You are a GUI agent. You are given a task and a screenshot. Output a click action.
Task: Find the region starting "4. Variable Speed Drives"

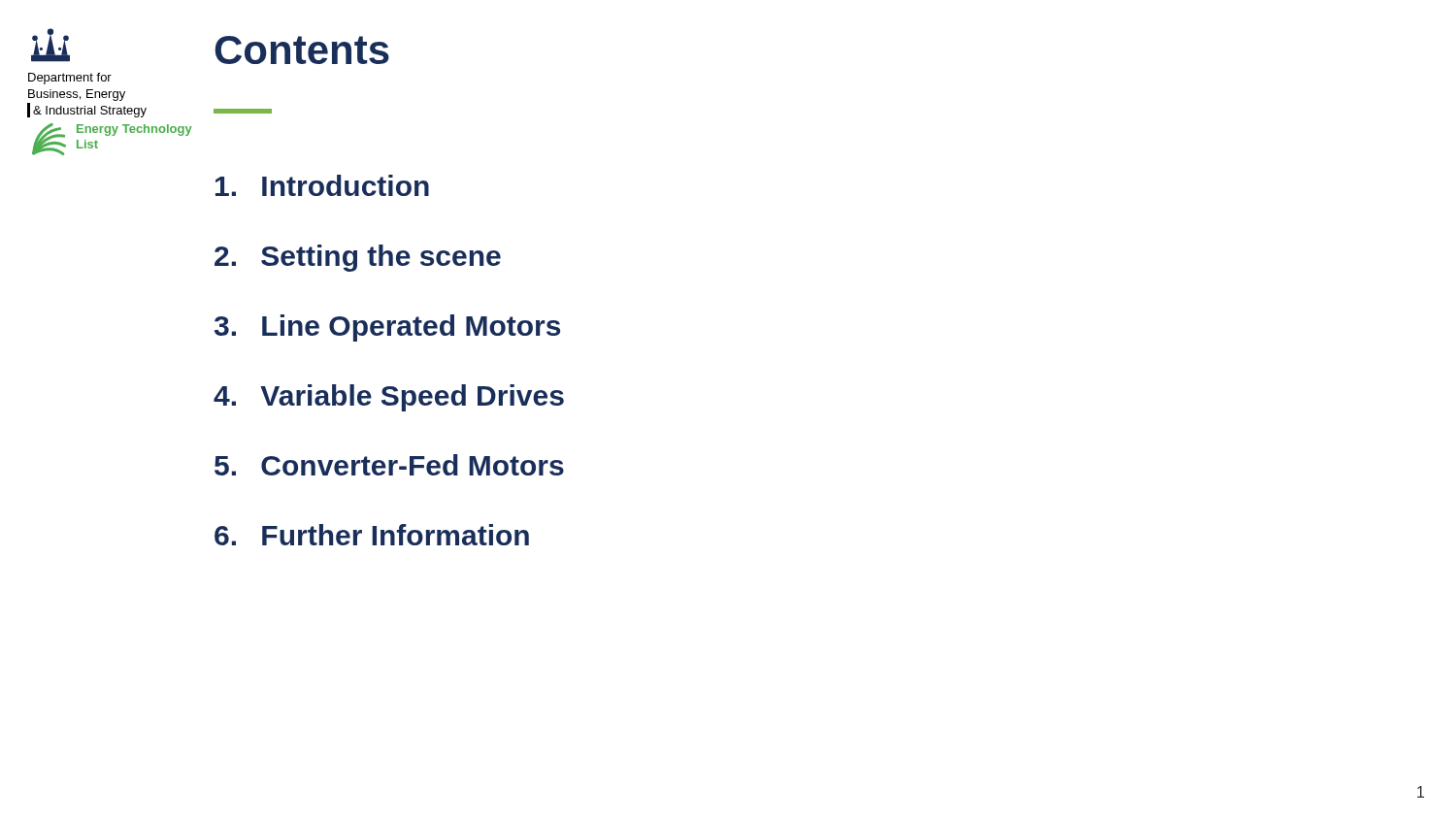389,396
